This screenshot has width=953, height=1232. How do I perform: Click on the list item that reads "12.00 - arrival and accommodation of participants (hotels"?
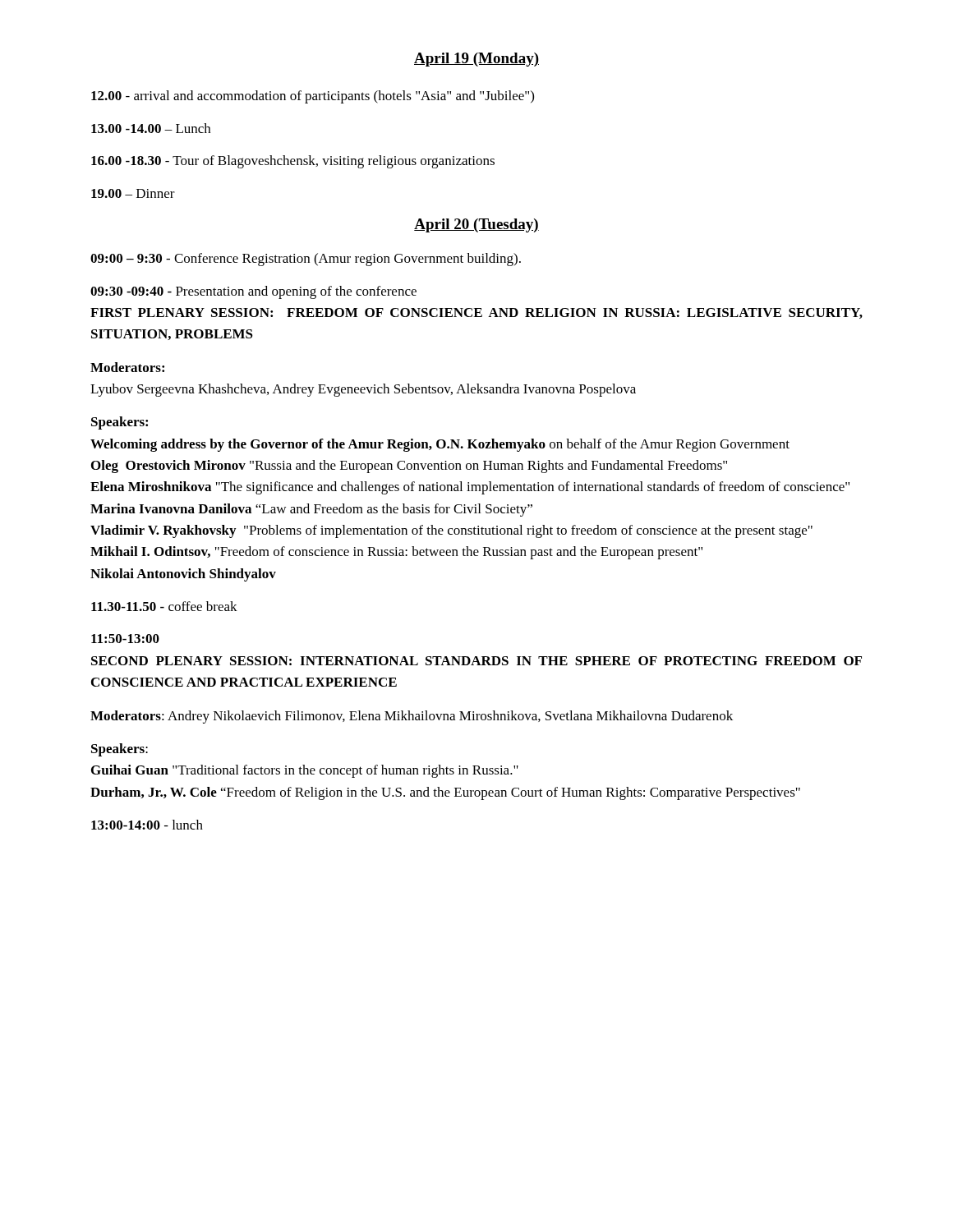click(313, 96)
